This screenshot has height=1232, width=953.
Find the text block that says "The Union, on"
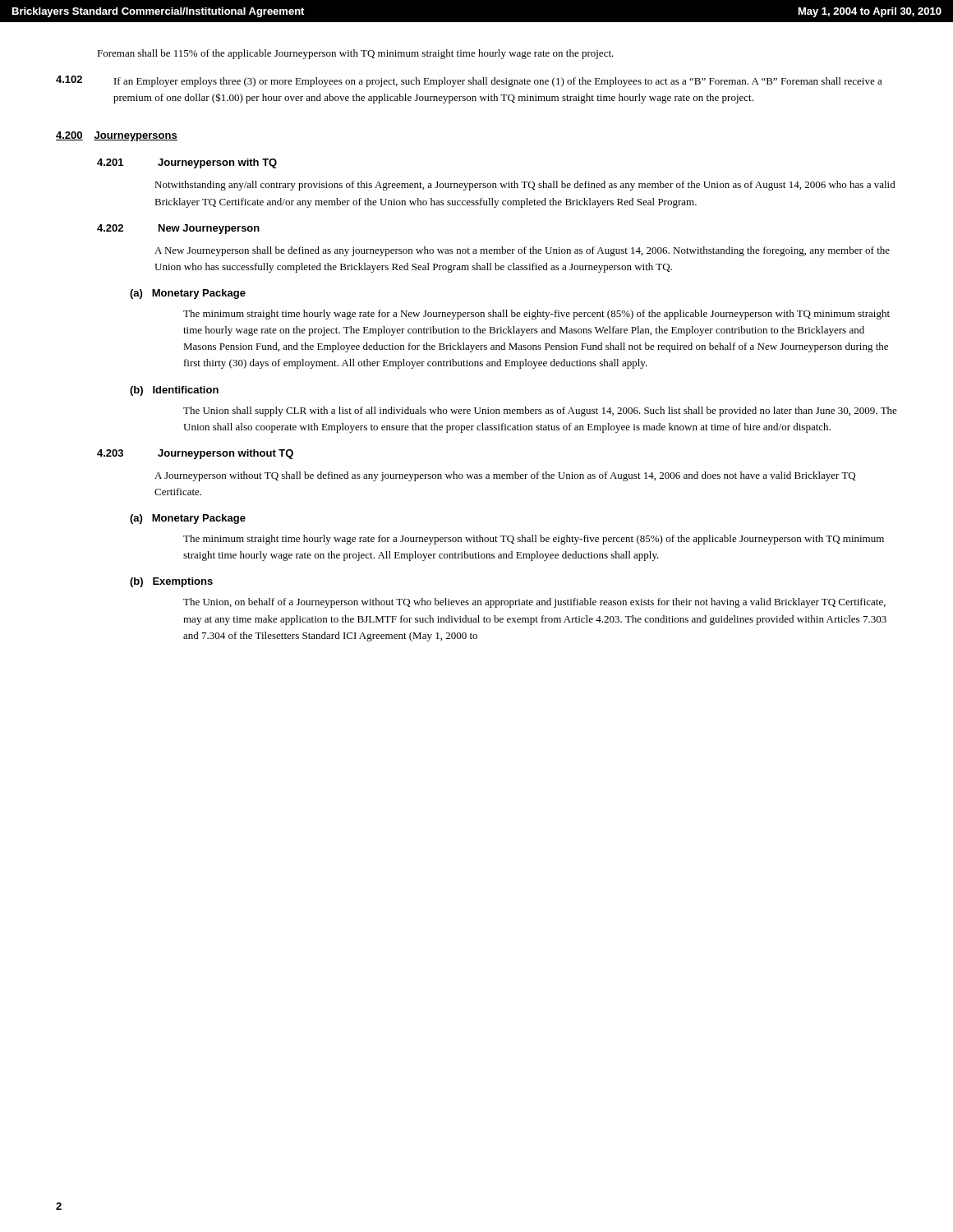[x=535, y=618]
